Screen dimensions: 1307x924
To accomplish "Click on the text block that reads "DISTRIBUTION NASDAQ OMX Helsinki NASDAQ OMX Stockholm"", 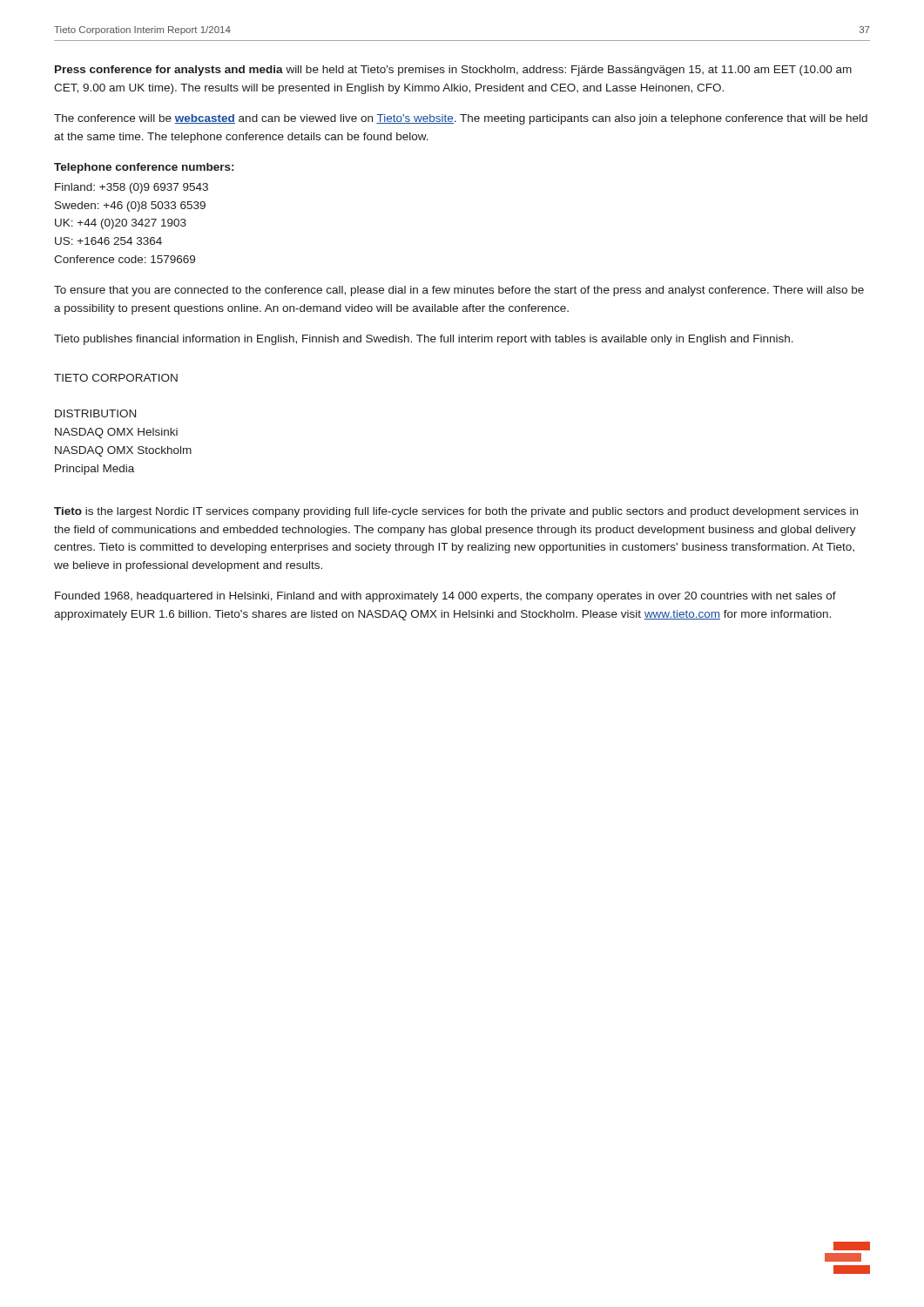I will (123, 441).
